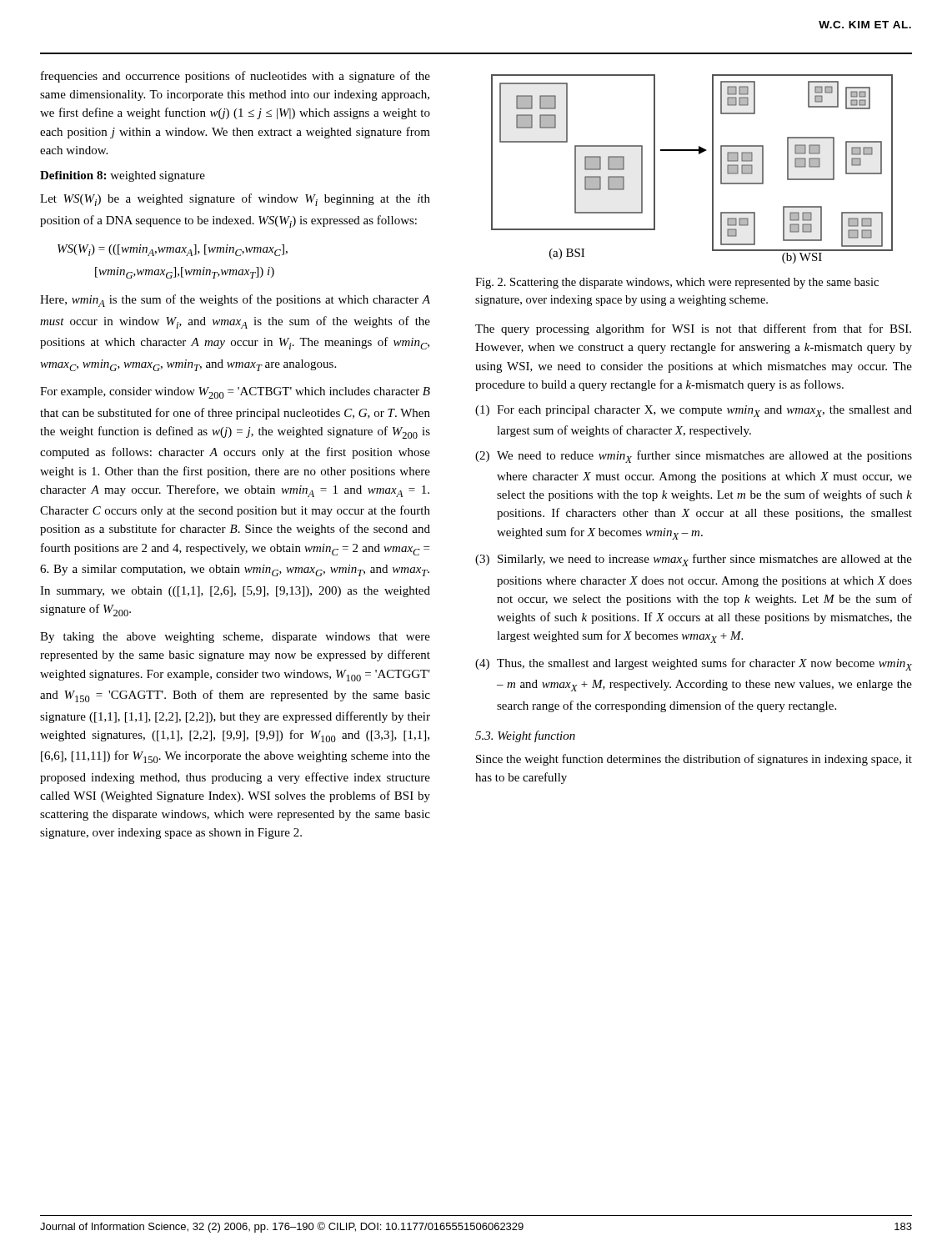
Task: Point to the section header beginning "Definition 8: weighted"
Action: tap(122, 175)
